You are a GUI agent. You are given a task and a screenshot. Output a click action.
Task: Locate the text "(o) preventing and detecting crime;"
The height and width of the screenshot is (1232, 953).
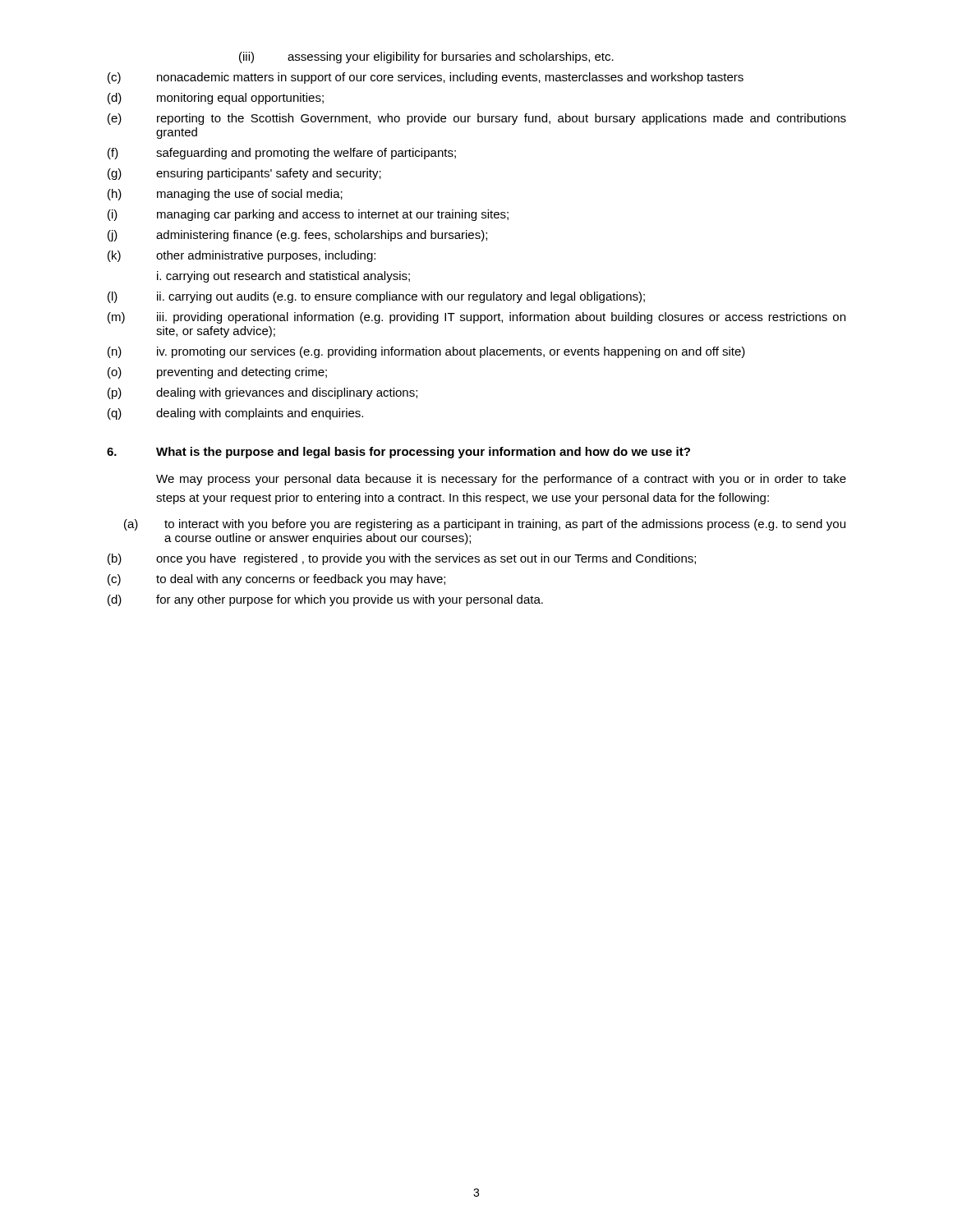[217, 373]
